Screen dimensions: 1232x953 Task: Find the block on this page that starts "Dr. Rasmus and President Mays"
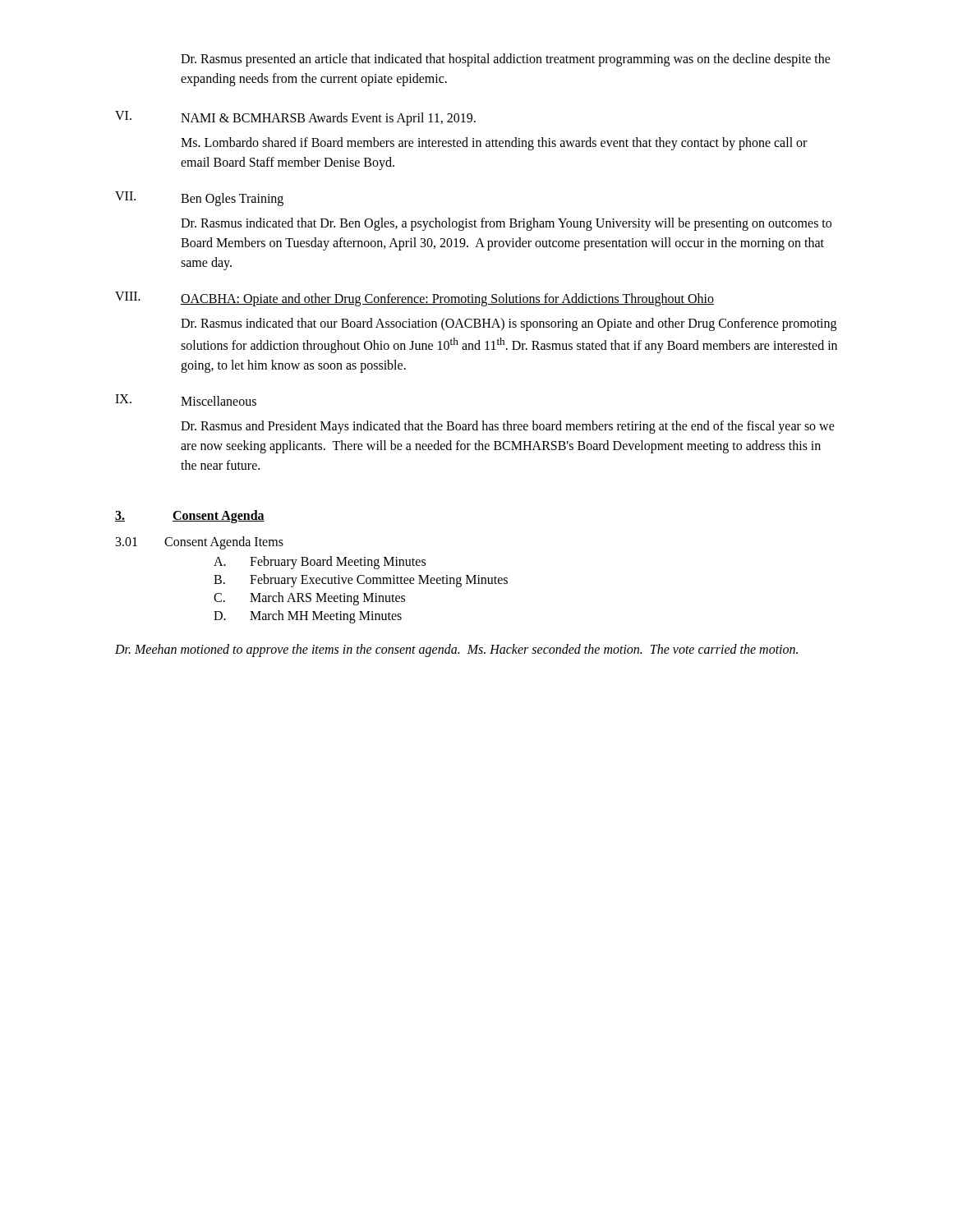click(508, 446)
